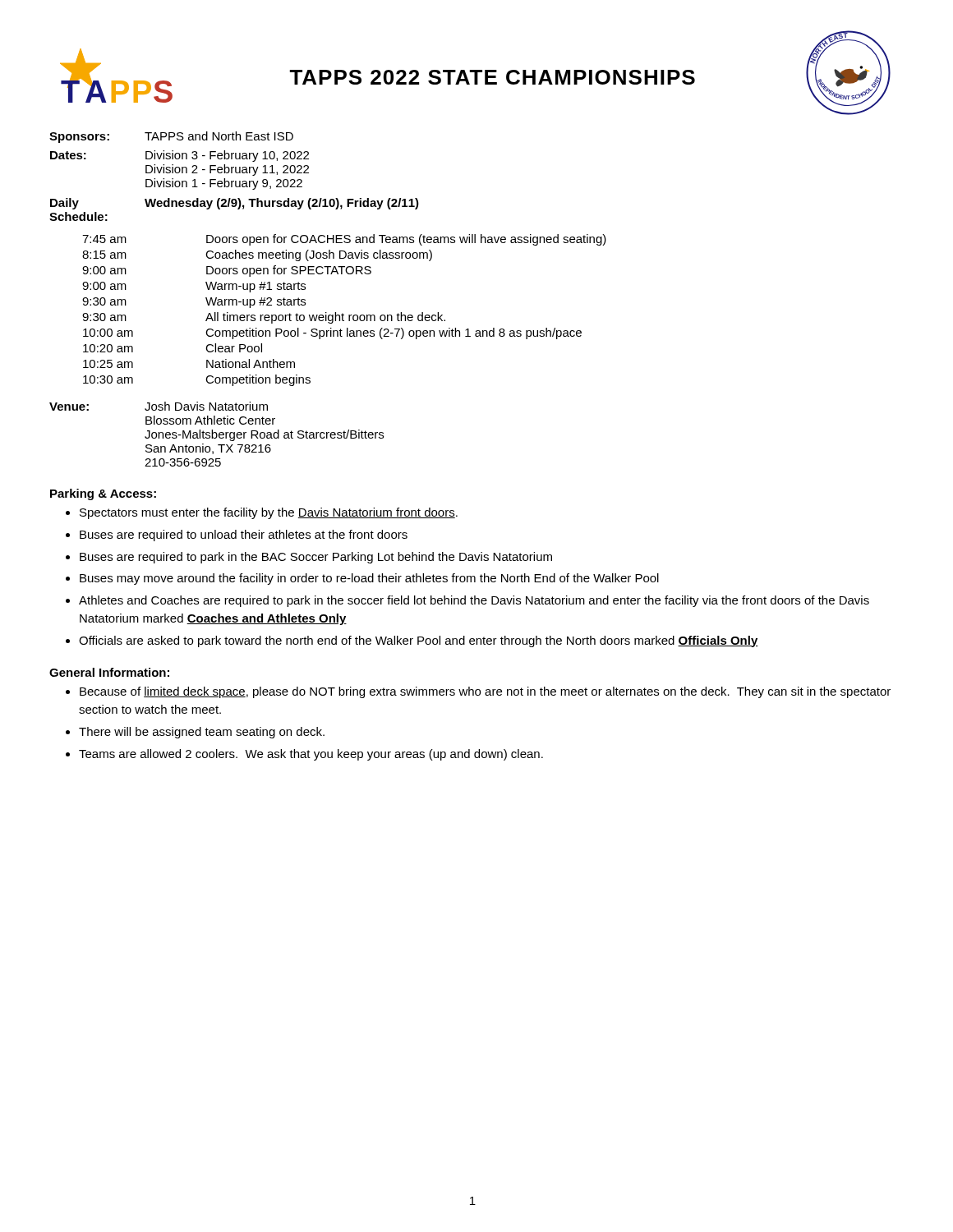The height and width of the screenshot is (1232, 953).
Task: Point to the block beginning "Athletes and Coaches are required"
Action: 474,609
